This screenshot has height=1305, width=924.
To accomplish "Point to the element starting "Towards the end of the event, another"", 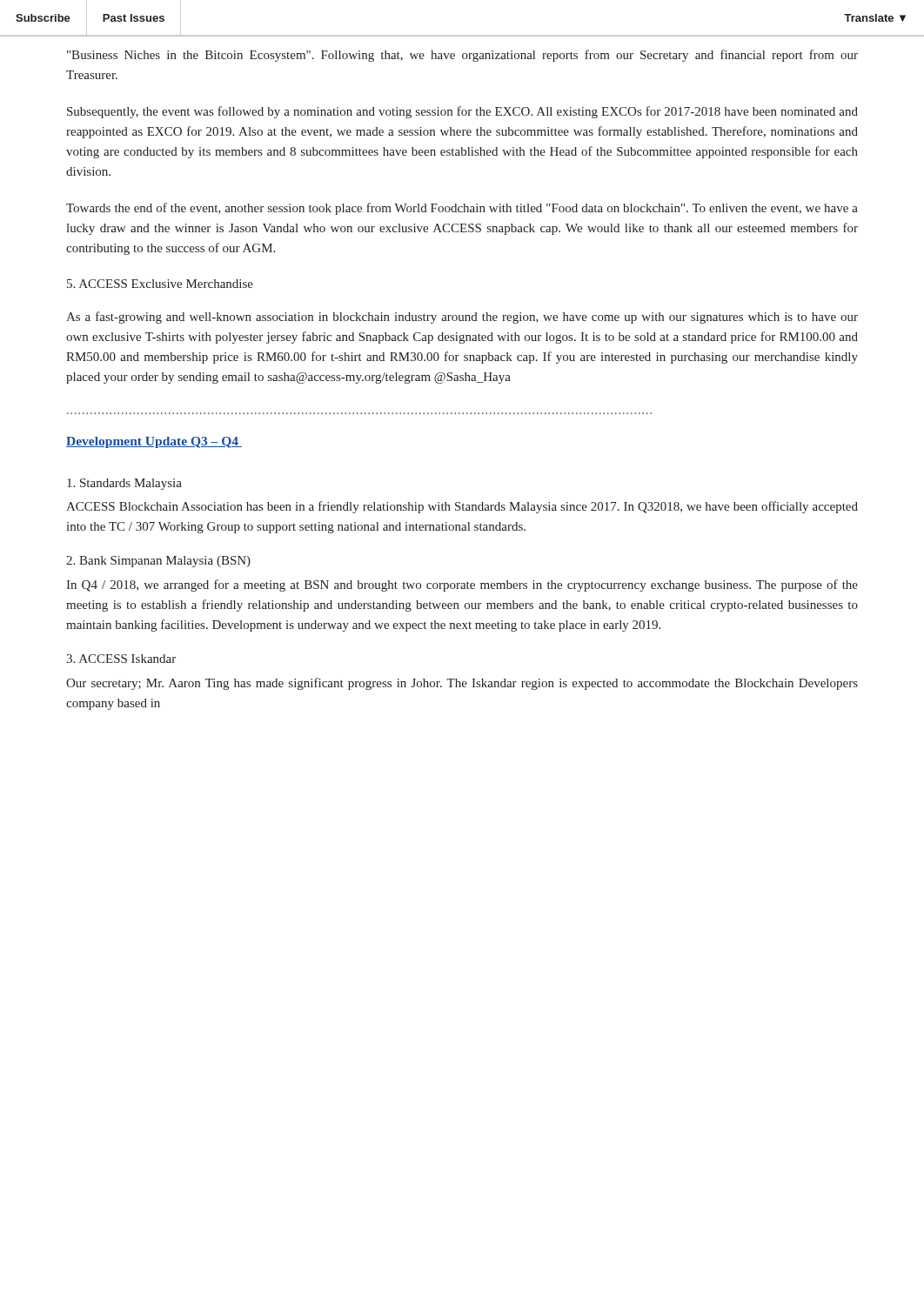I will [462, 228].
